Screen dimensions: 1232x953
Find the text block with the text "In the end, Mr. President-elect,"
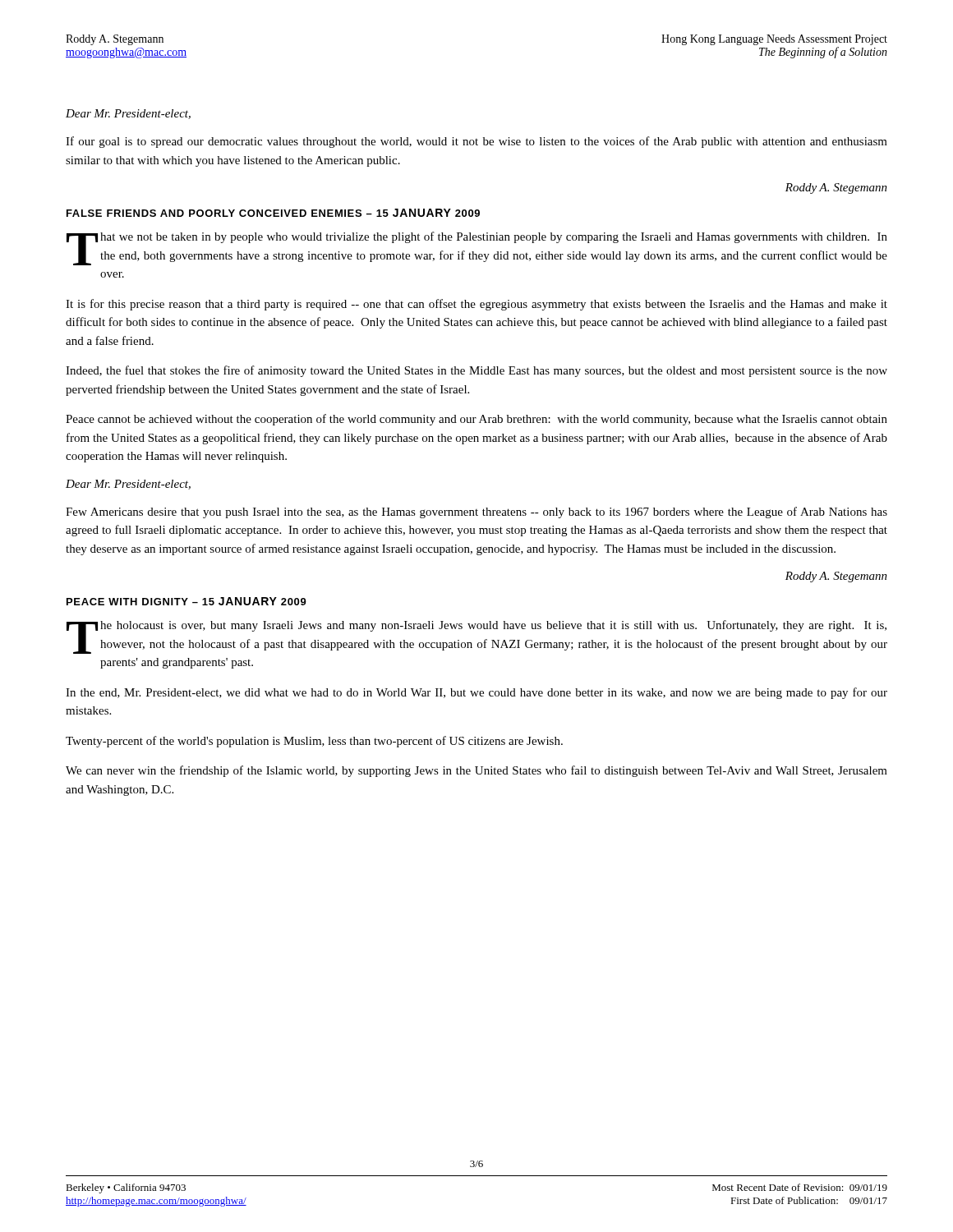coord(476,701)
